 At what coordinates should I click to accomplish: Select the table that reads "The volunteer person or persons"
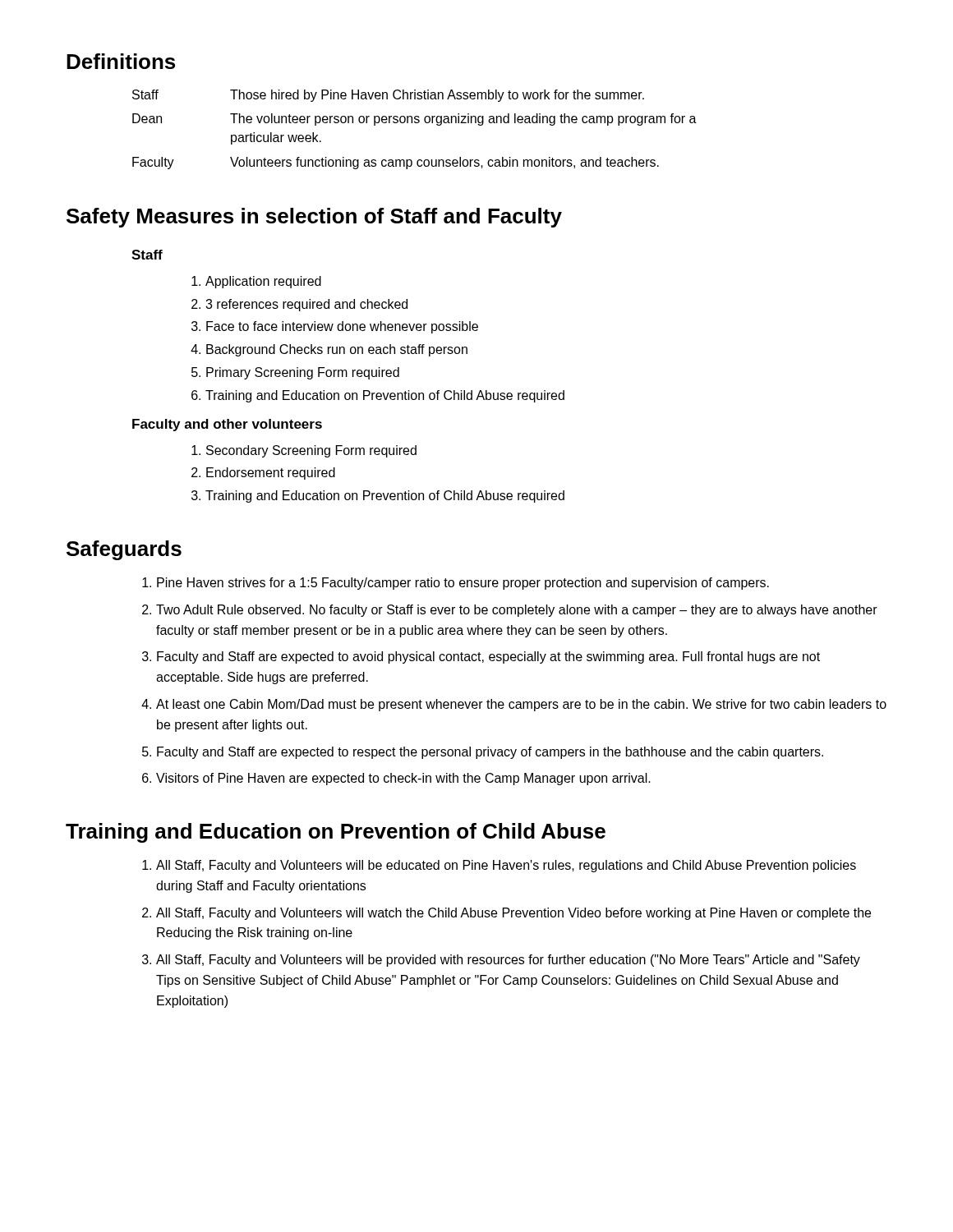click(476, 128)
